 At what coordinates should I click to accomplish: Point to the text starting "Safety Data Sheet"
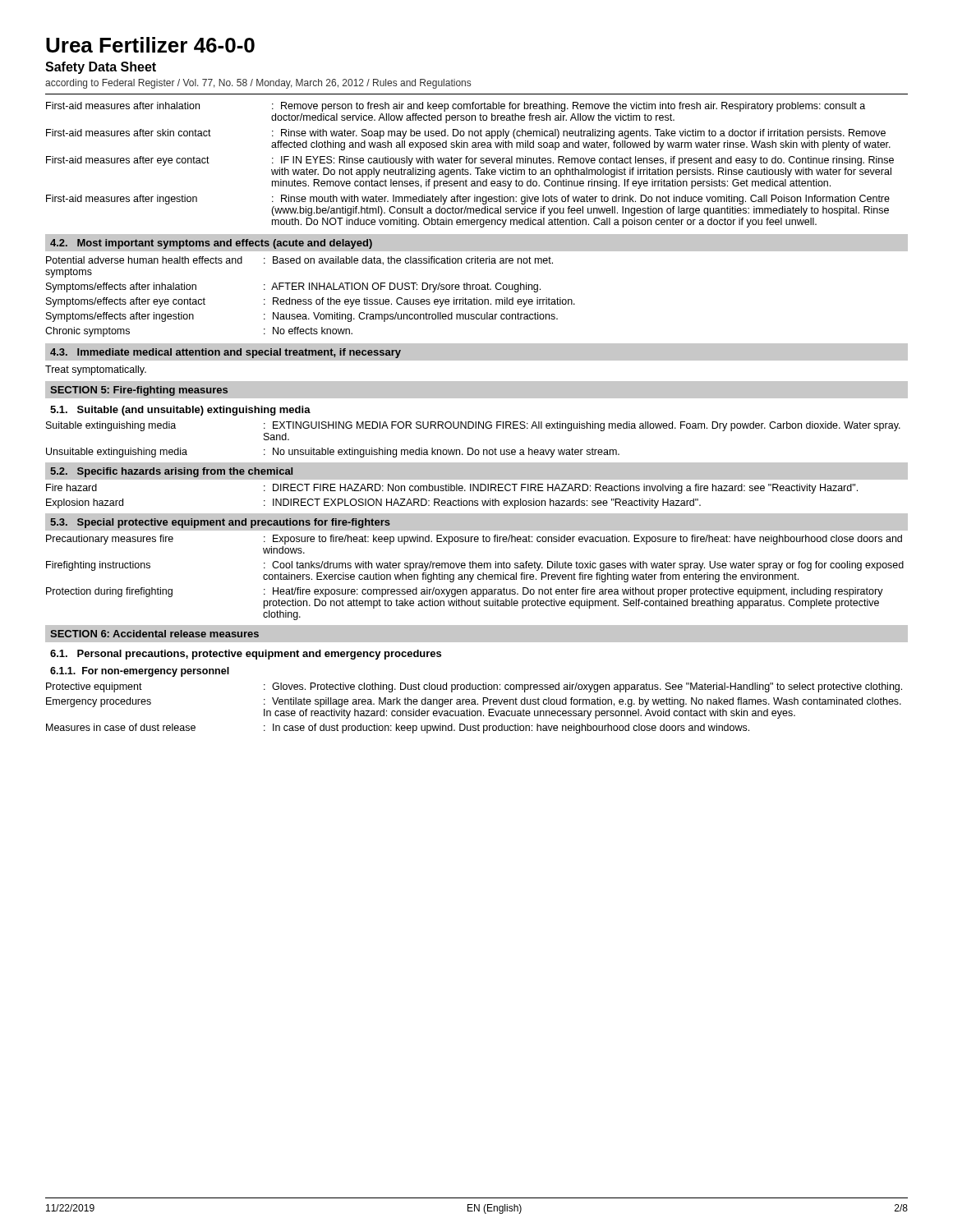[101, 67]
